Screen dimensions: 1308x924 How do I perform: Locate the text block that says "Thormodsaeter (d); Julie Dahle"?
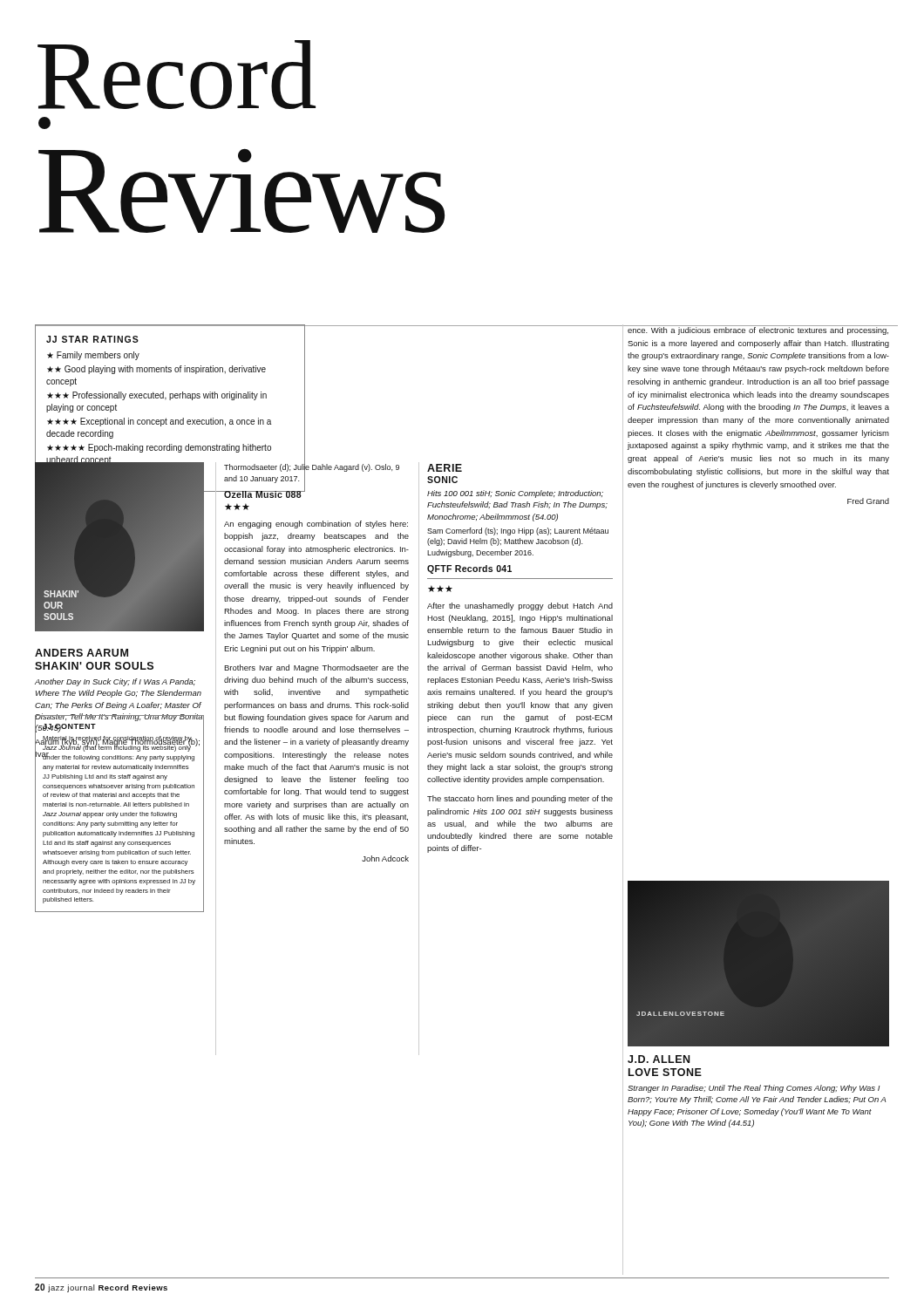click(316, 663)
